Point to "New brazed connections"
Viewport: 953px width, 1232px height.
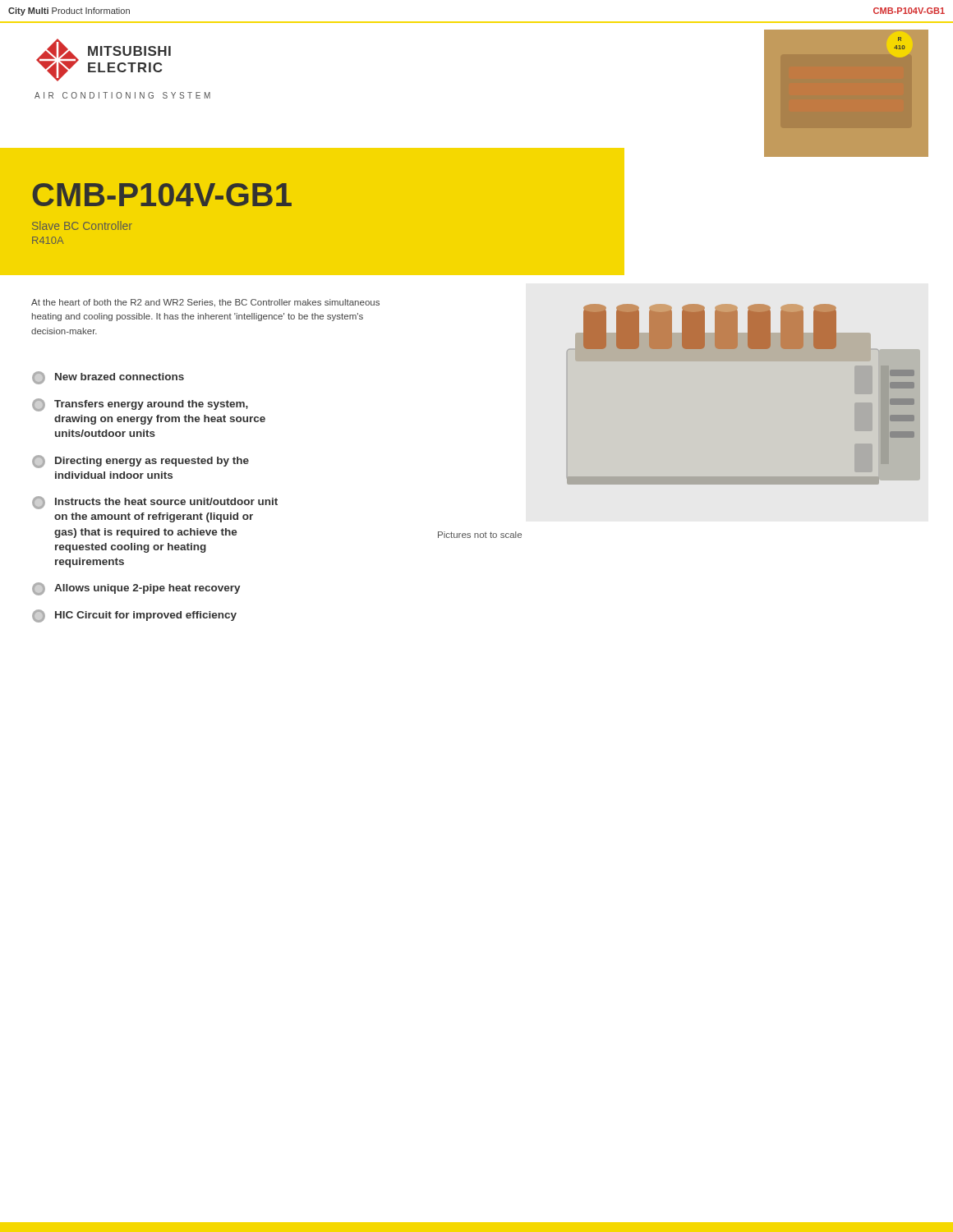(x=108, y=377)
